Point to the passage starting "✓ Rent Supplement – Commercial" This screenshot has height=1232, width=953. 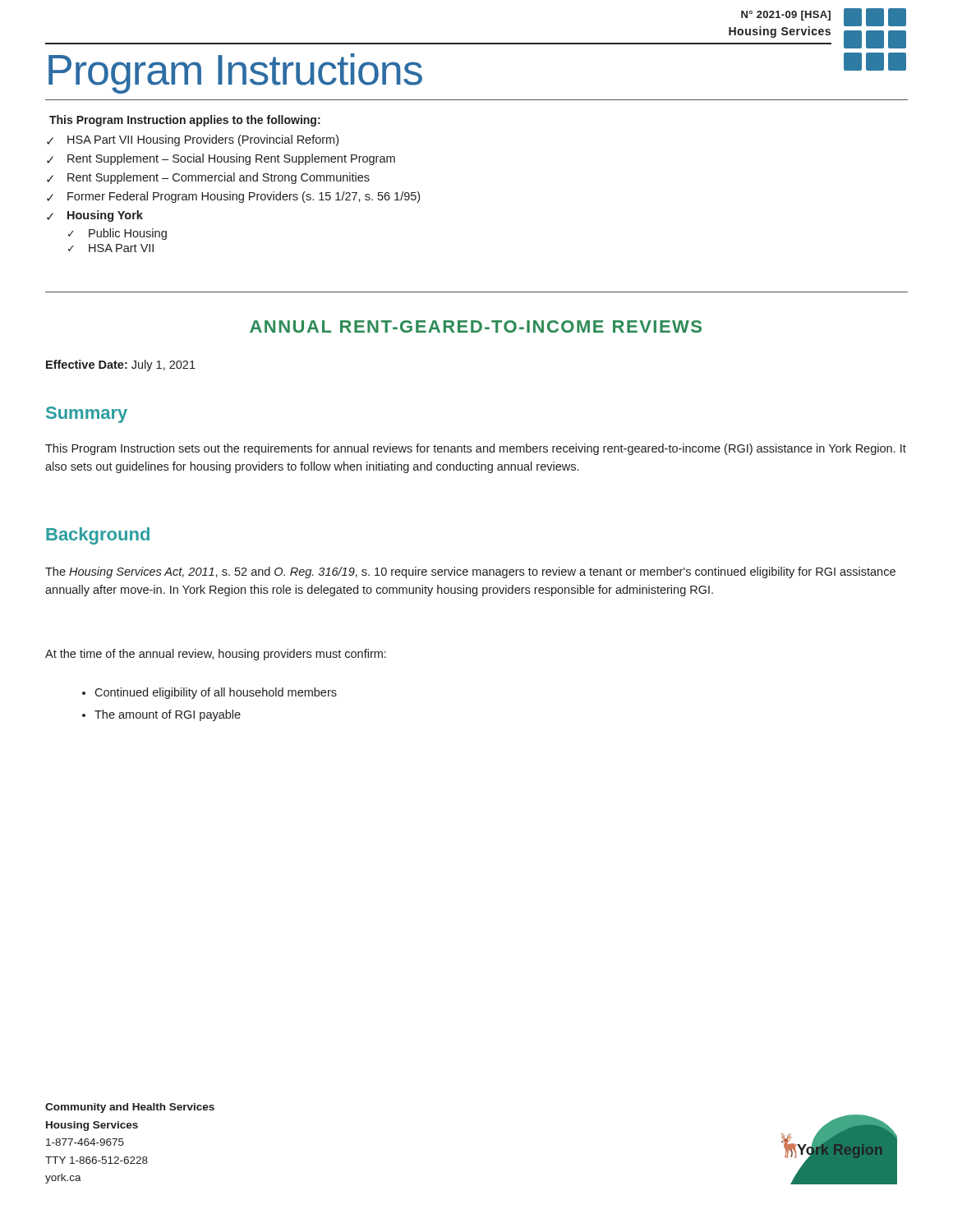click(x=207, y=179)
